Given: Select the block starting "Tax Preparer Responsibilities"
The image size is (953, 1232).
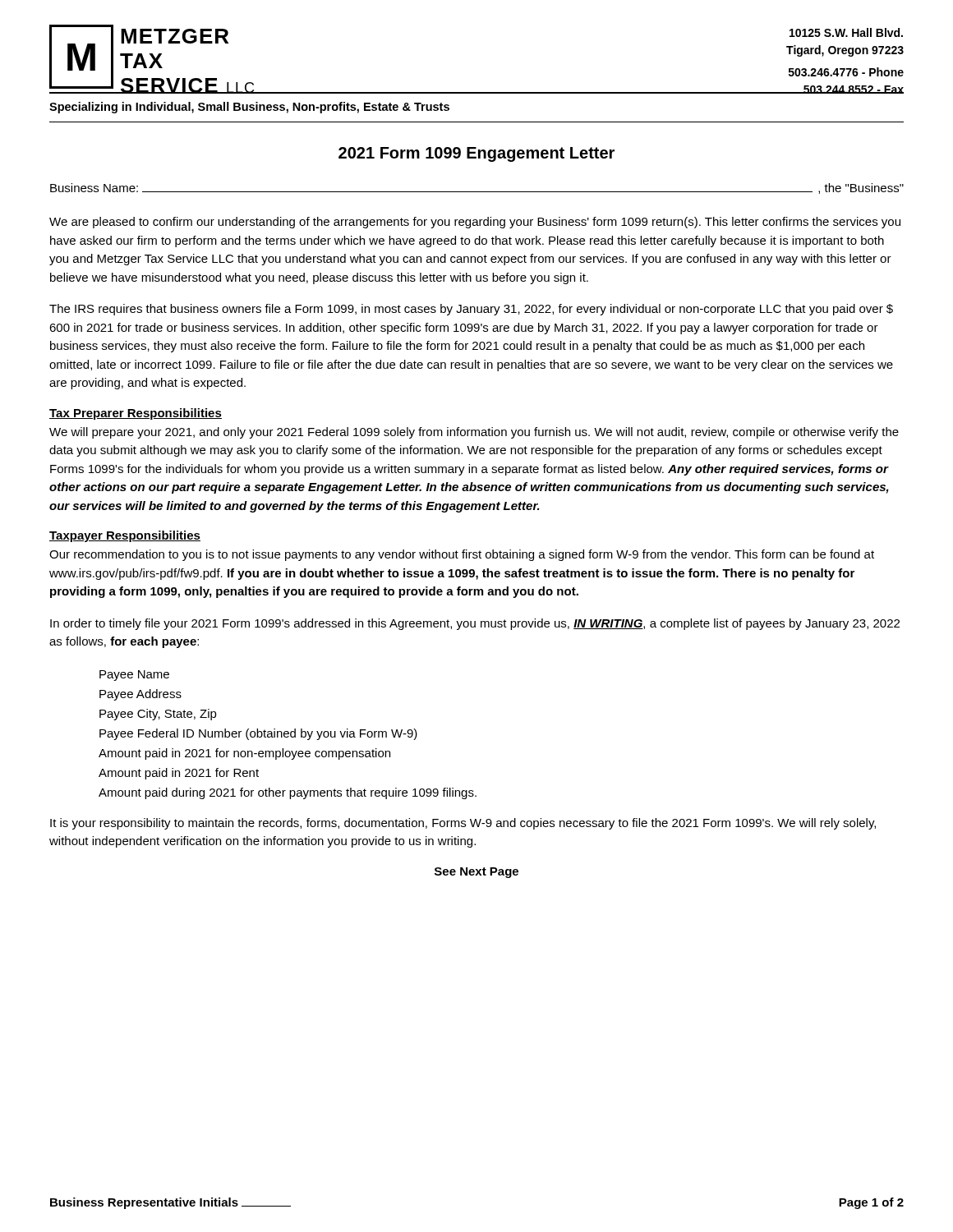Looking at the screenshot, I should click(x=135, y=412).
